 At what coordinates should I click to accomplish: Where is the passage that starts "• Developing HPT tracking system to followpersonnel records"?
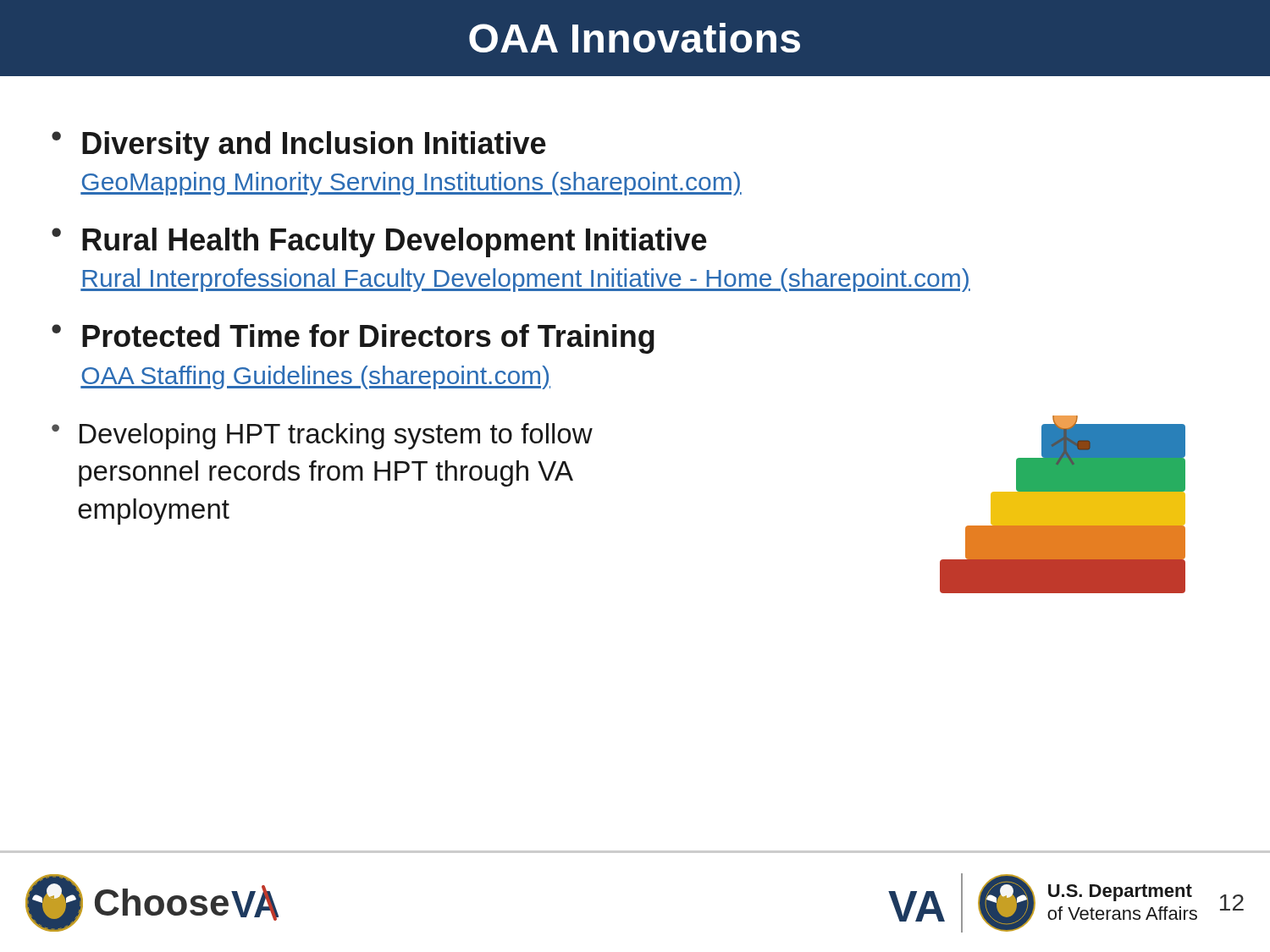pyautogui.click(x=322, y=472)
